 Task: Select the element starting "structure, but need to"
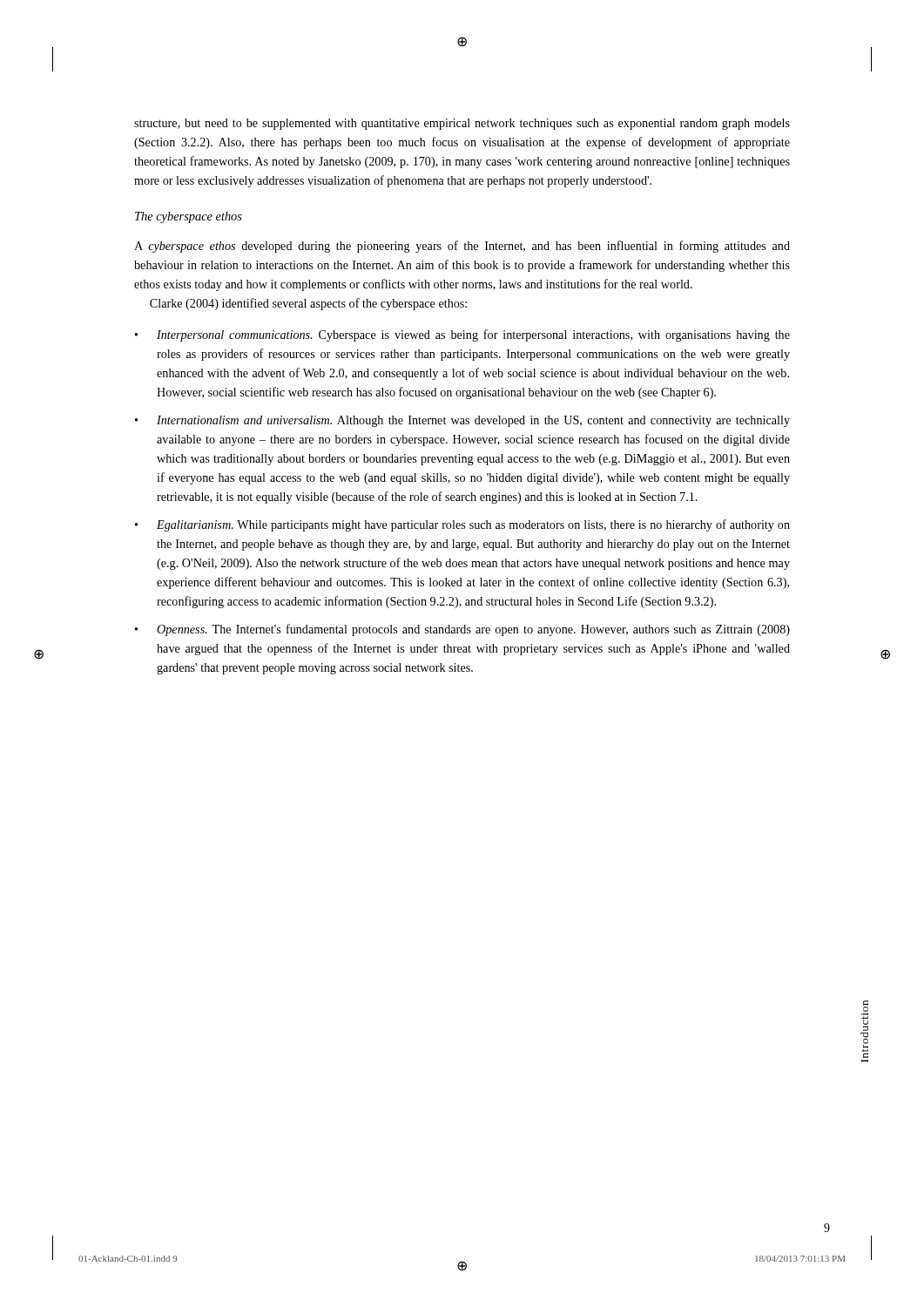pos(462,152)
